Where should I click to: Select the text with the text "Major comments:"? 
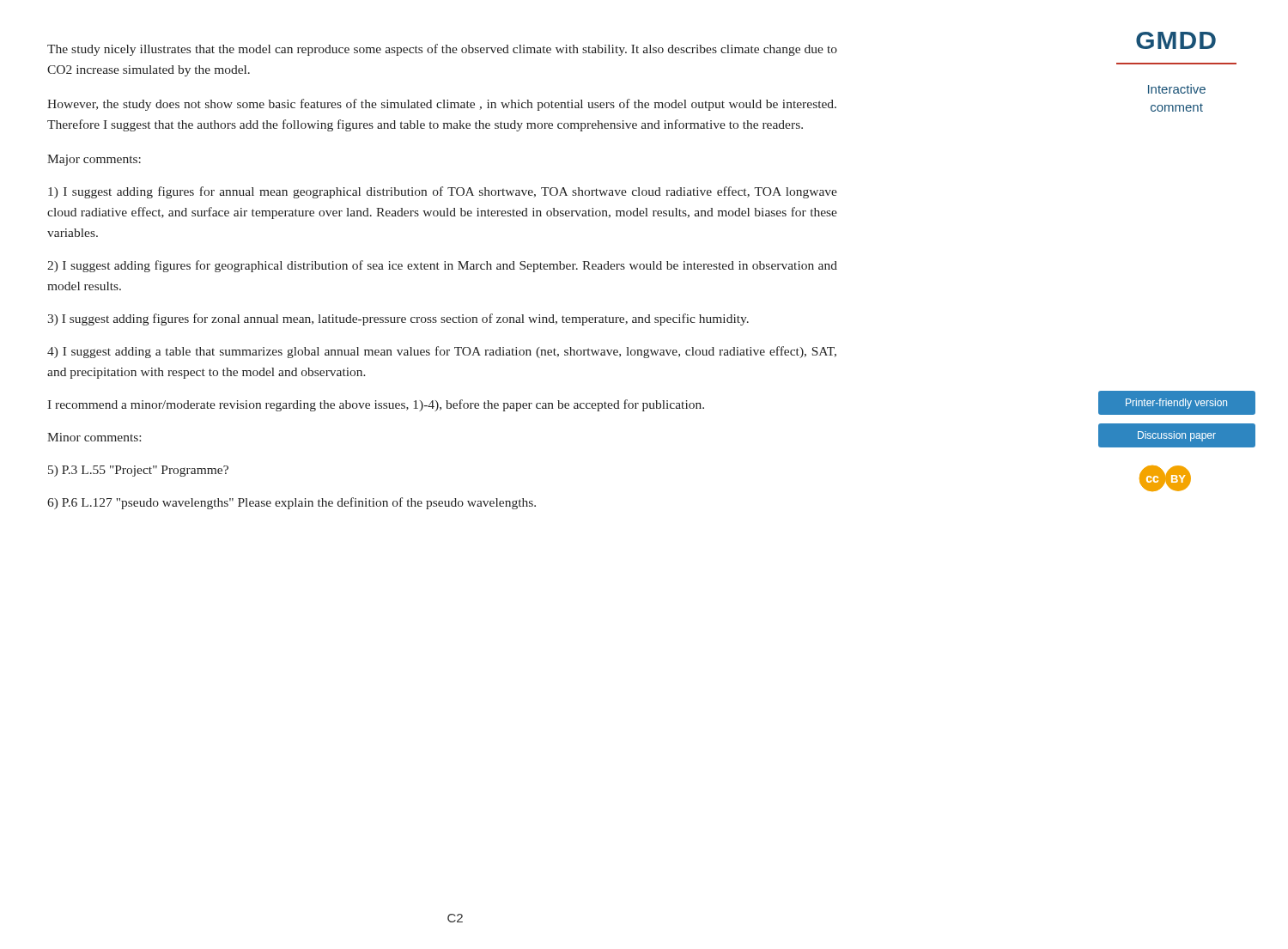(94, 158)
